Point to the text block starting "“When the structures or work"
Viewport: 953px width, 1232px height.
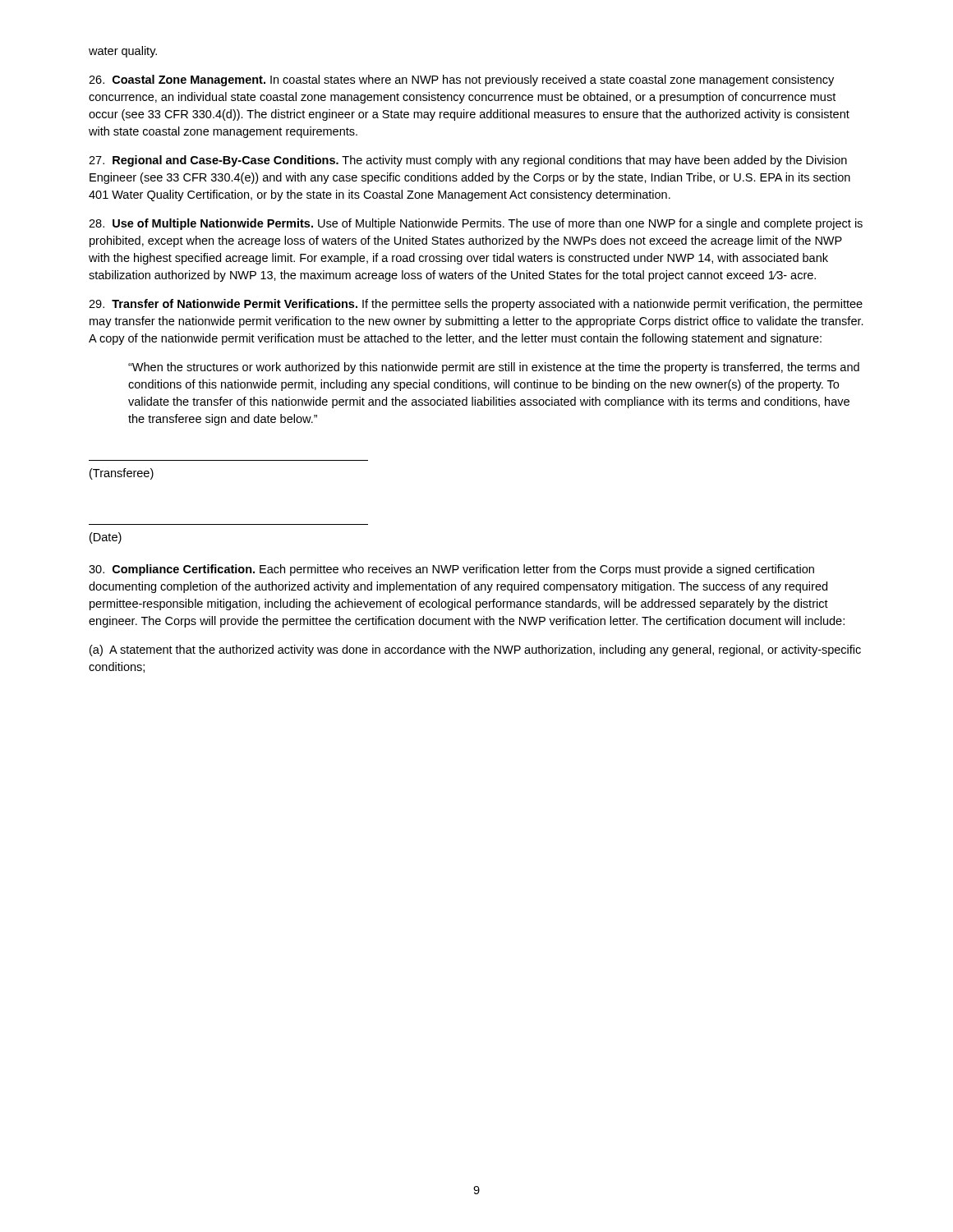pos(494,393)
